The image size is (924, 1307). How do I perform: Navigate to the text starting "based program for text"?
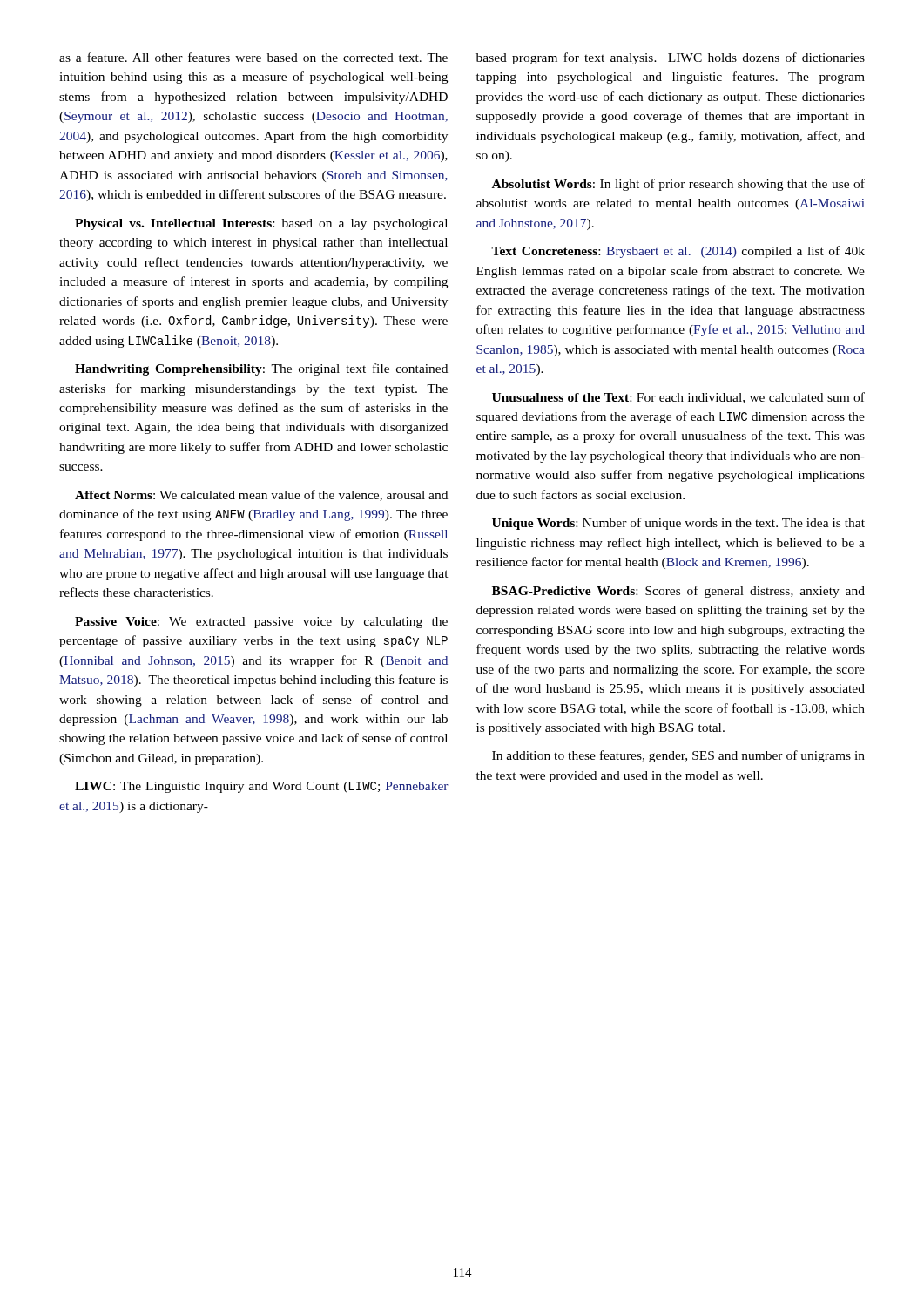click(670, 107)
